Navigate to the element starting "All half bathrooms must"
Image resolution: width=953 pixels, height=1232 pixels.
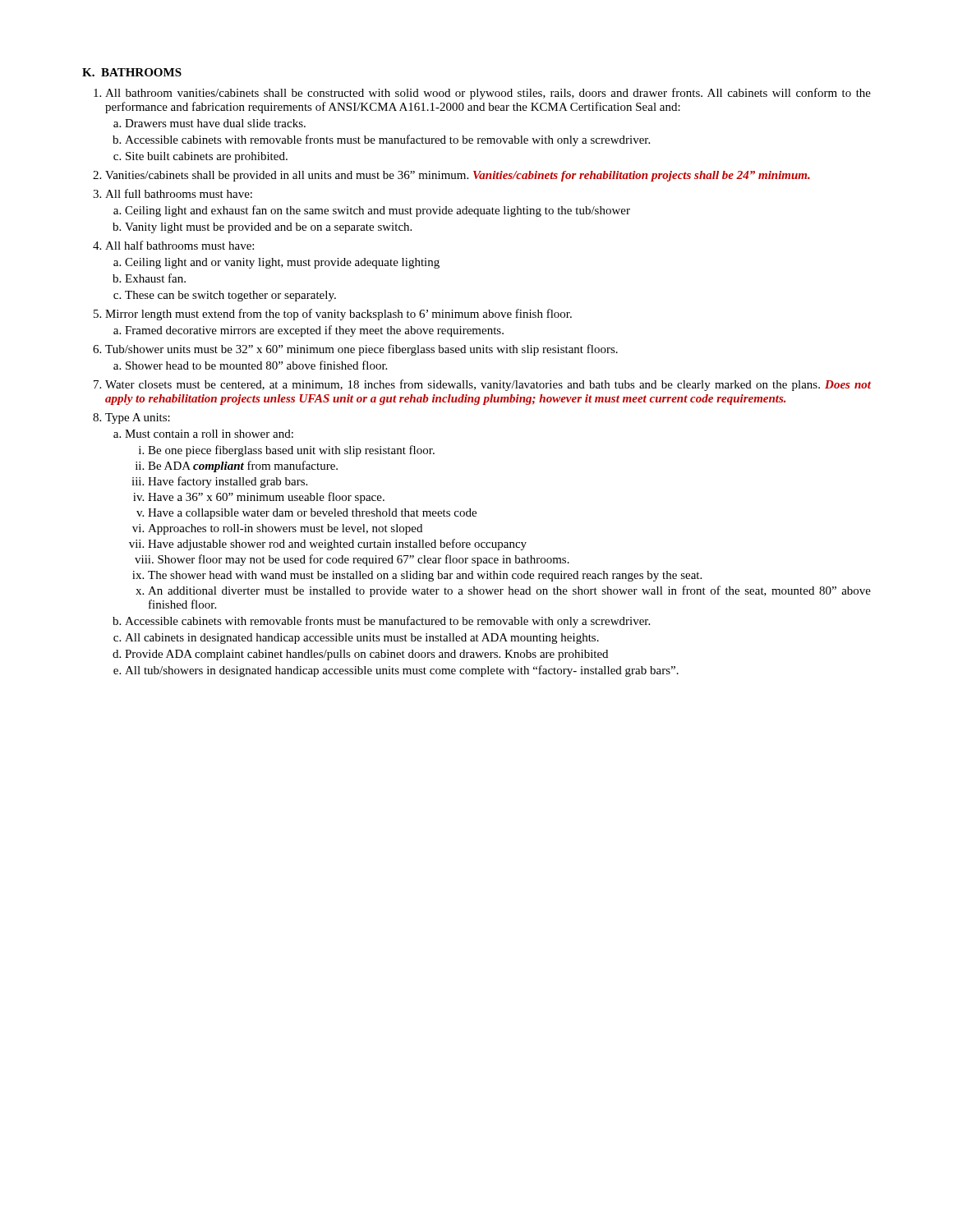click(180, 245)
